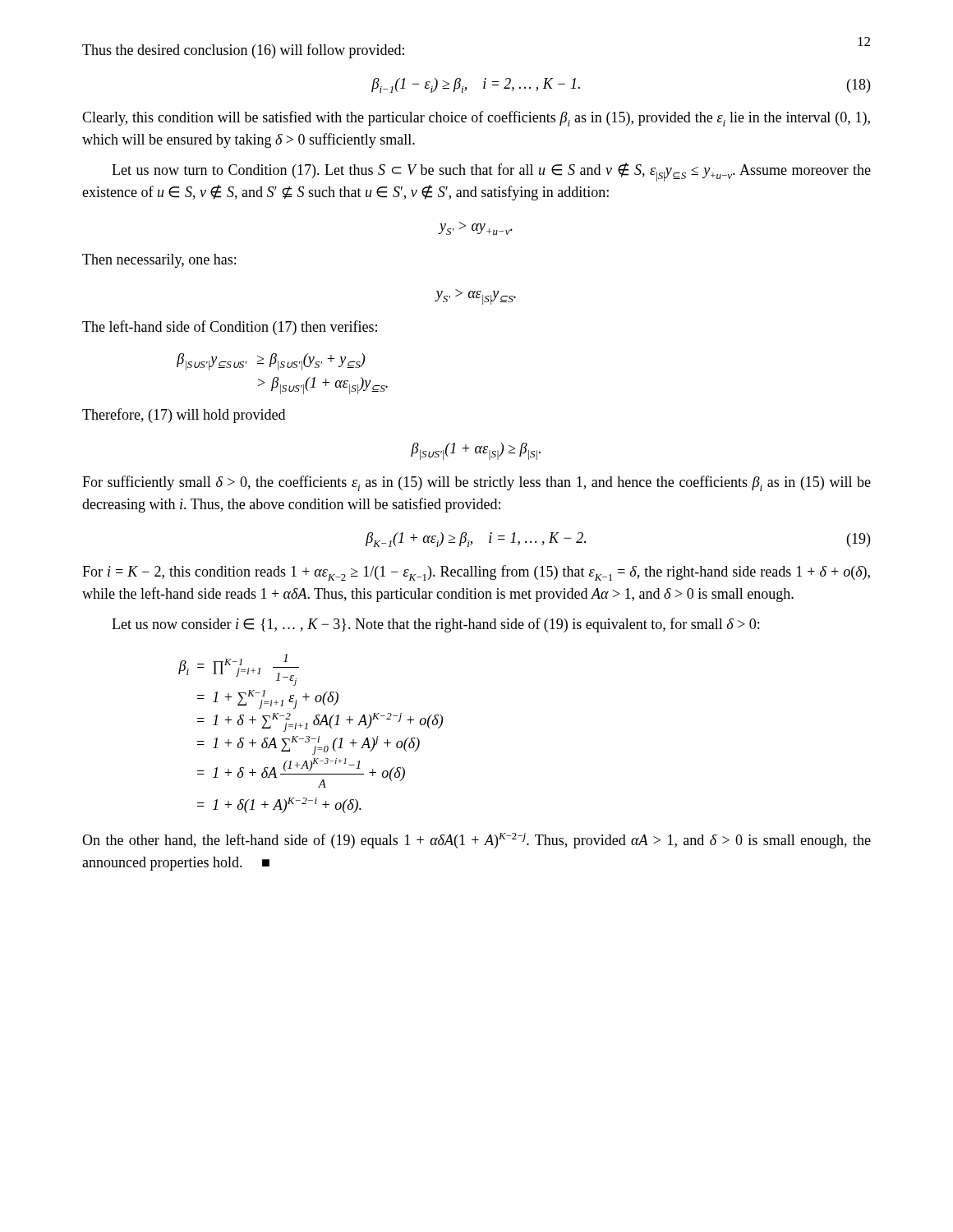The width and height of the screenshot is (953, 1232).
Task: Locate the block of text that opens with "Thus the desired"
Action: 253,49
